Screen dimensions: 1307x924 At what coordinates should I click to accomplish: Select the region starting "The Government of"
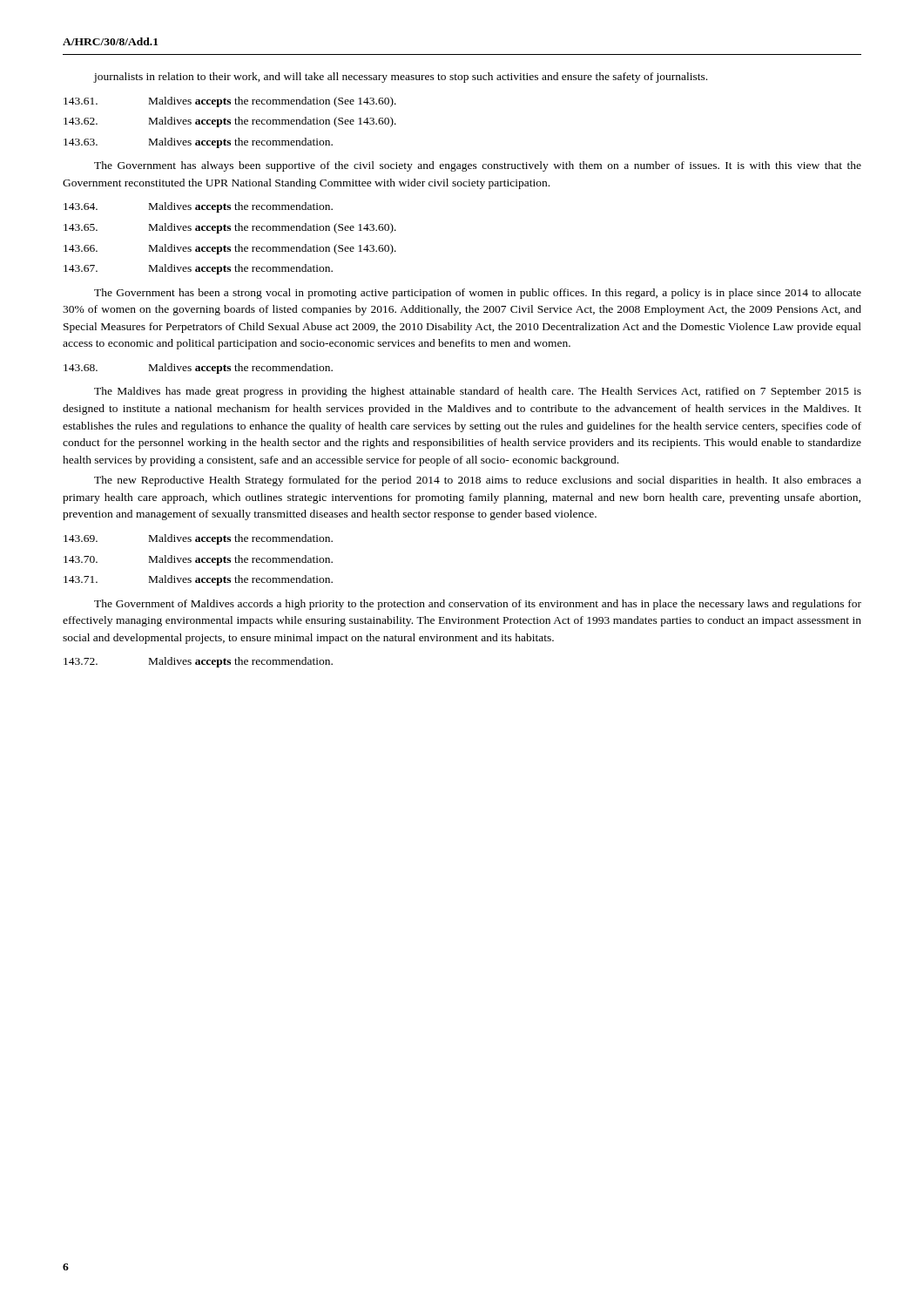click(462, 620)
